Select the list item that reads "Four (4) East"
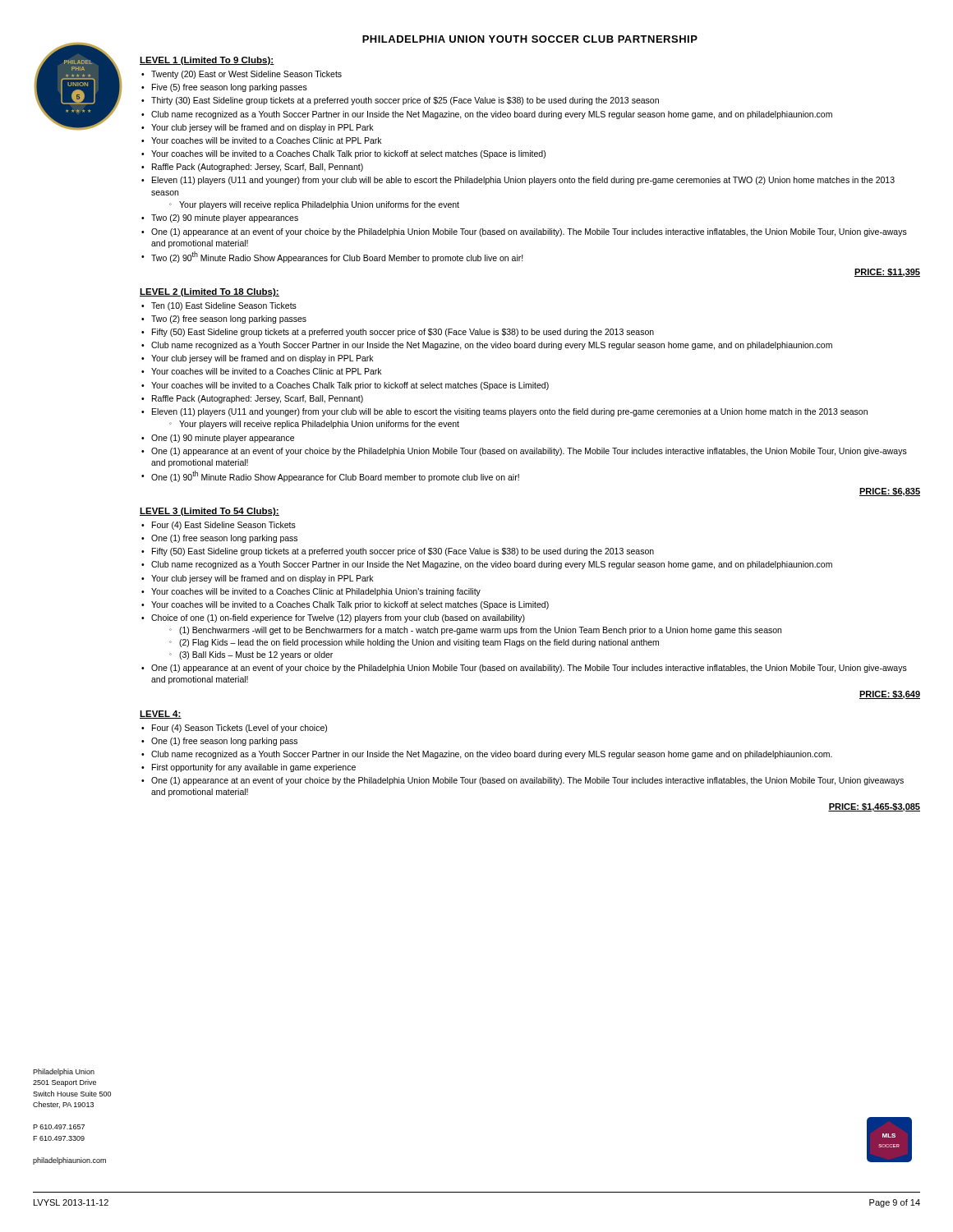The image size is (953, 1232). pos(223,525)
